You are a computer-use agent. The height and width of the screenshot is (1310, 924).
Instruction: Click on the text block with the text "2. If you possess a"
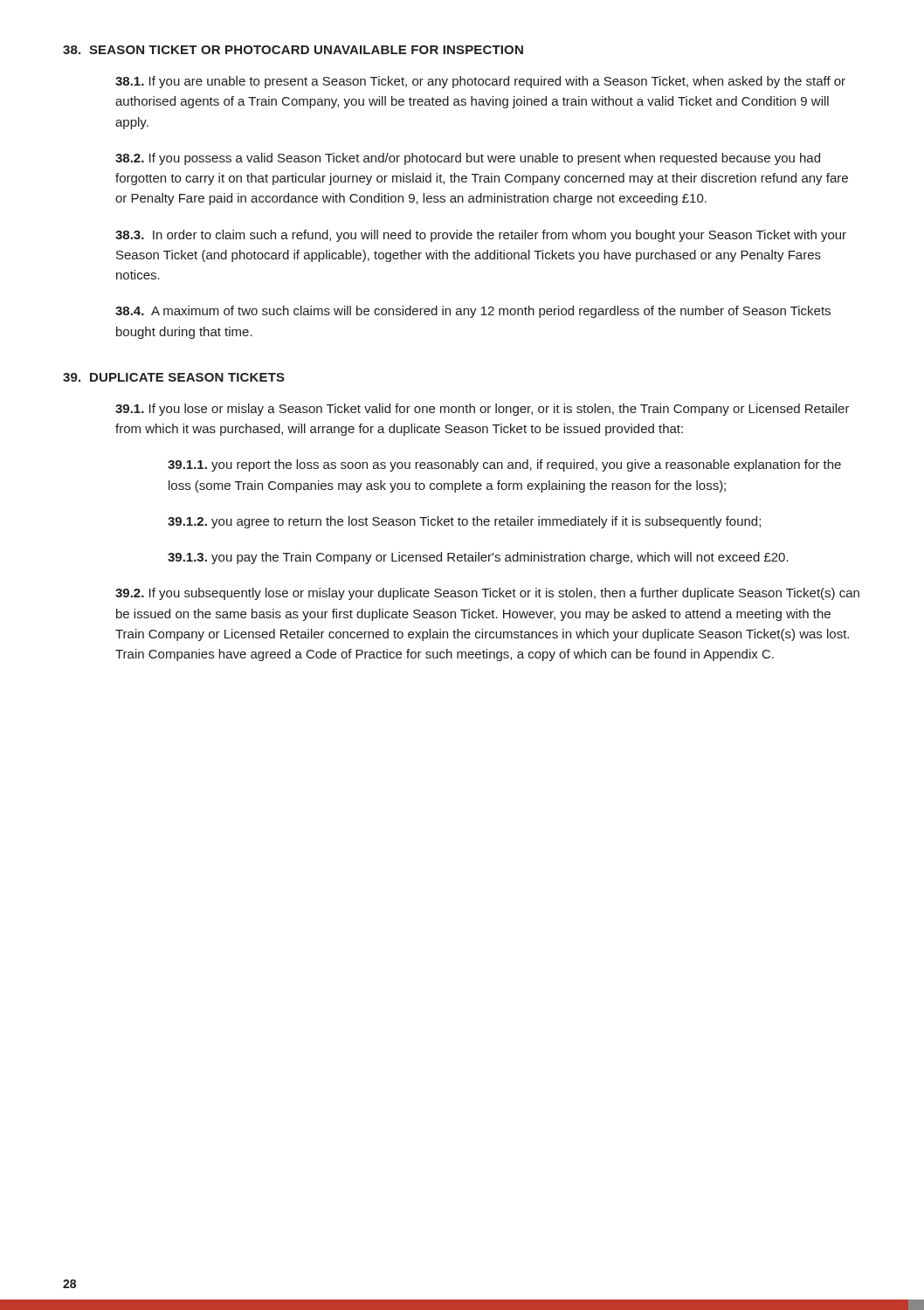pyautogui.click(x=482, y=178)
